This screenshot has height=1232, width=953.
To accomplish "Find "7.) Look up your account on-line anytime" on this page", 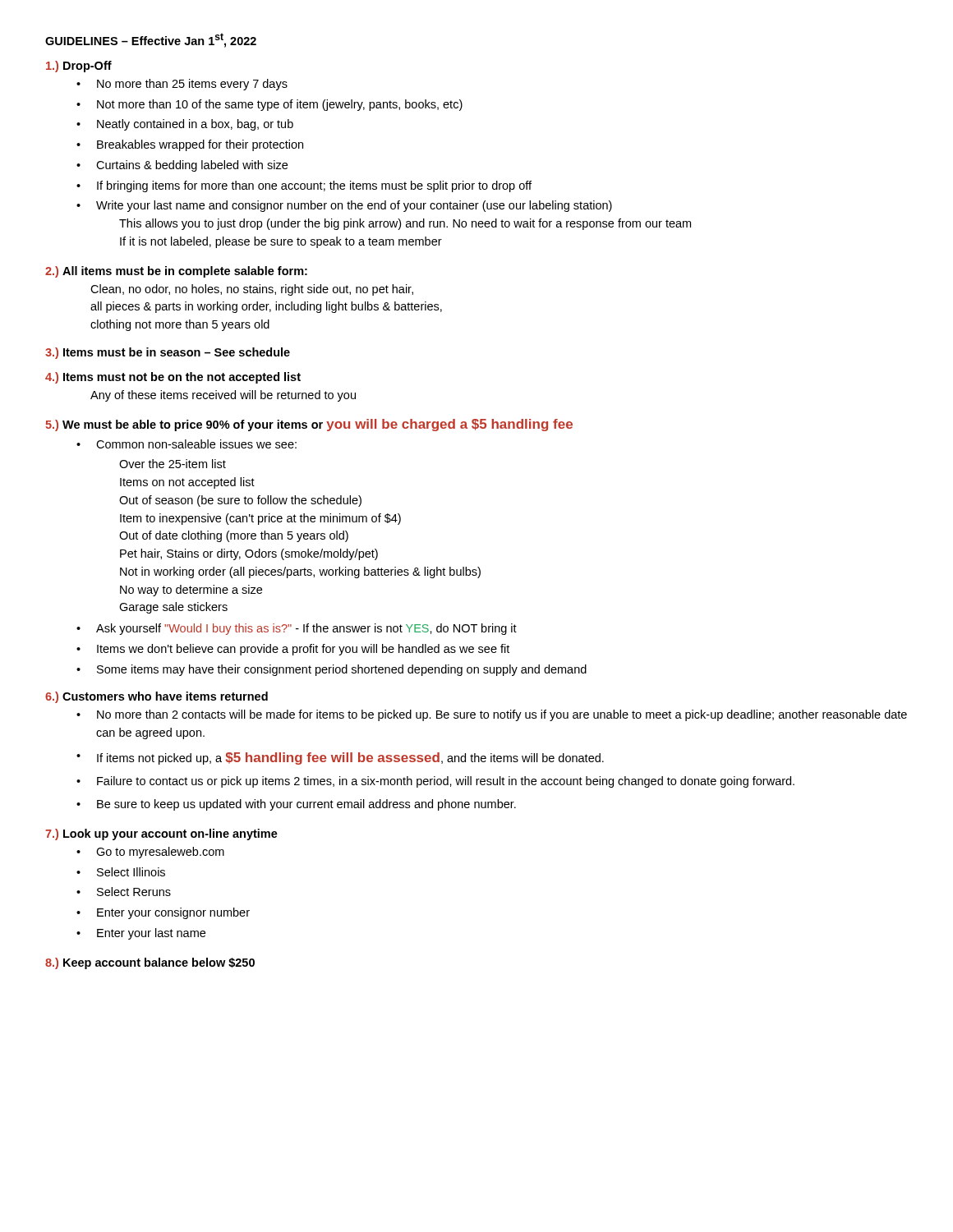I will tap(161, 834).
